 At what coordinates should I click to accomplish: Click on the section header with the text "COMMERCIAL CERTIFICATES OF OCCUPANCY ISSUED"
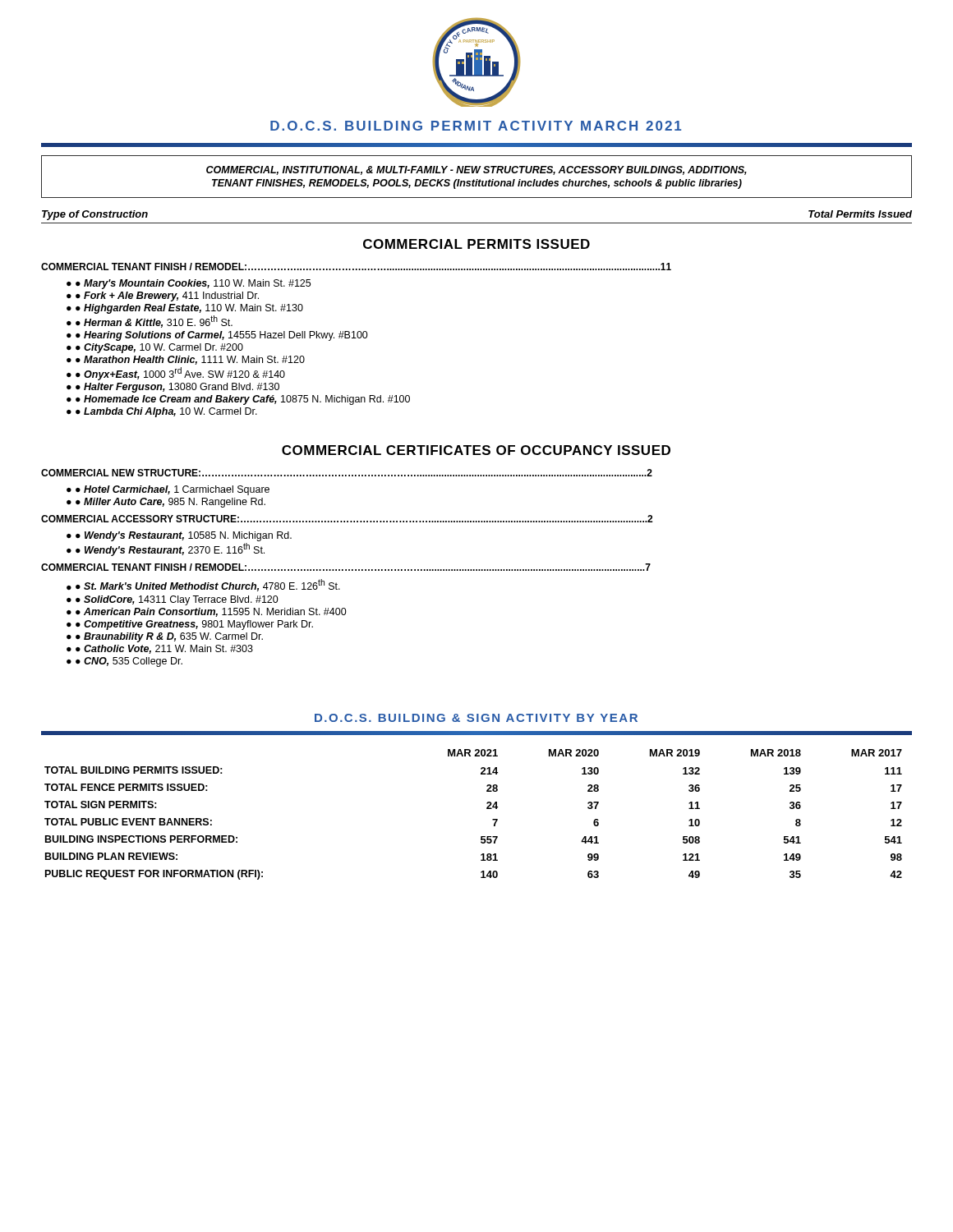coord(476,451)
